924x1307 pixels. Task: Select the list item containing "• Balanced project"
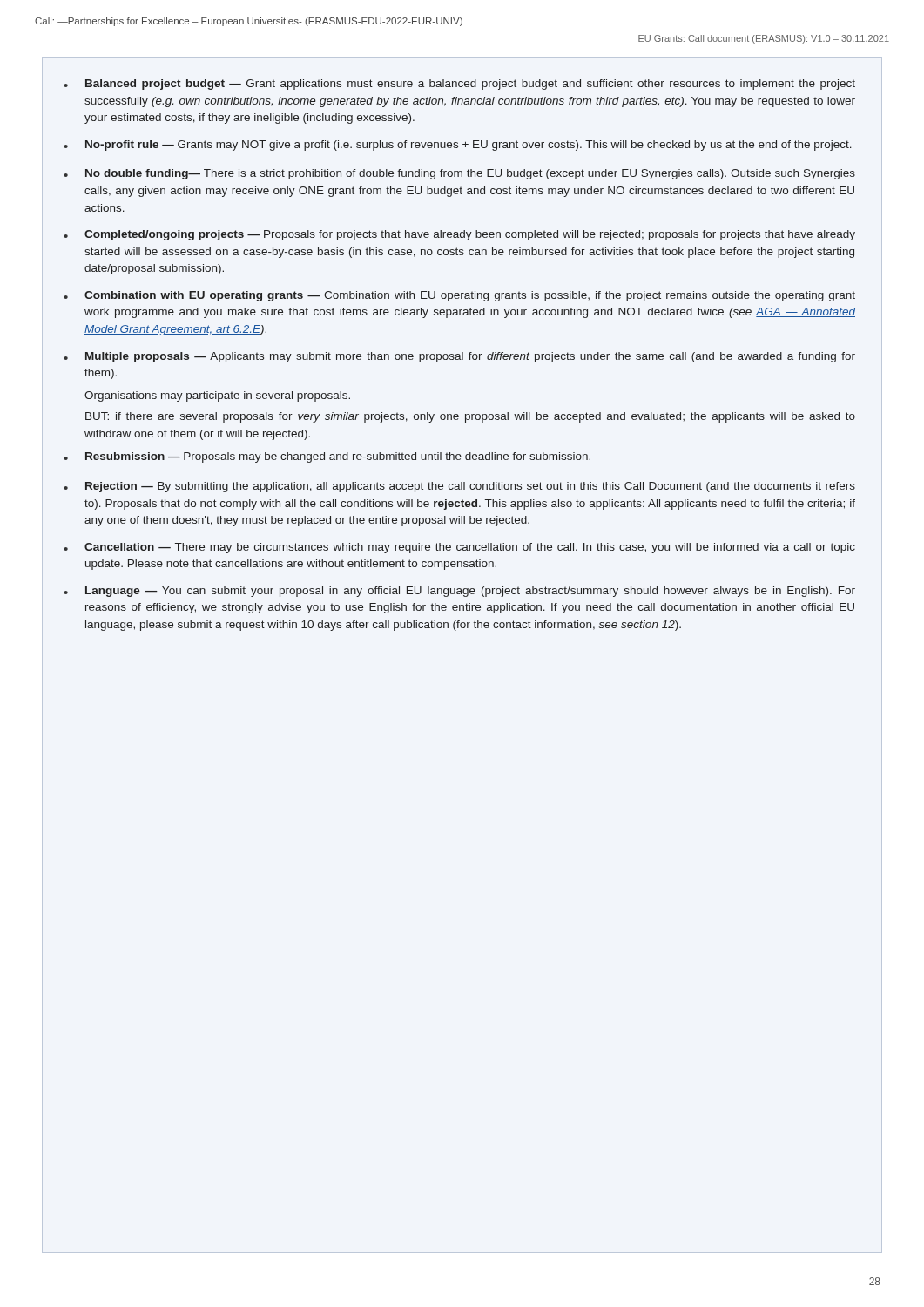(x=459, y=101)
